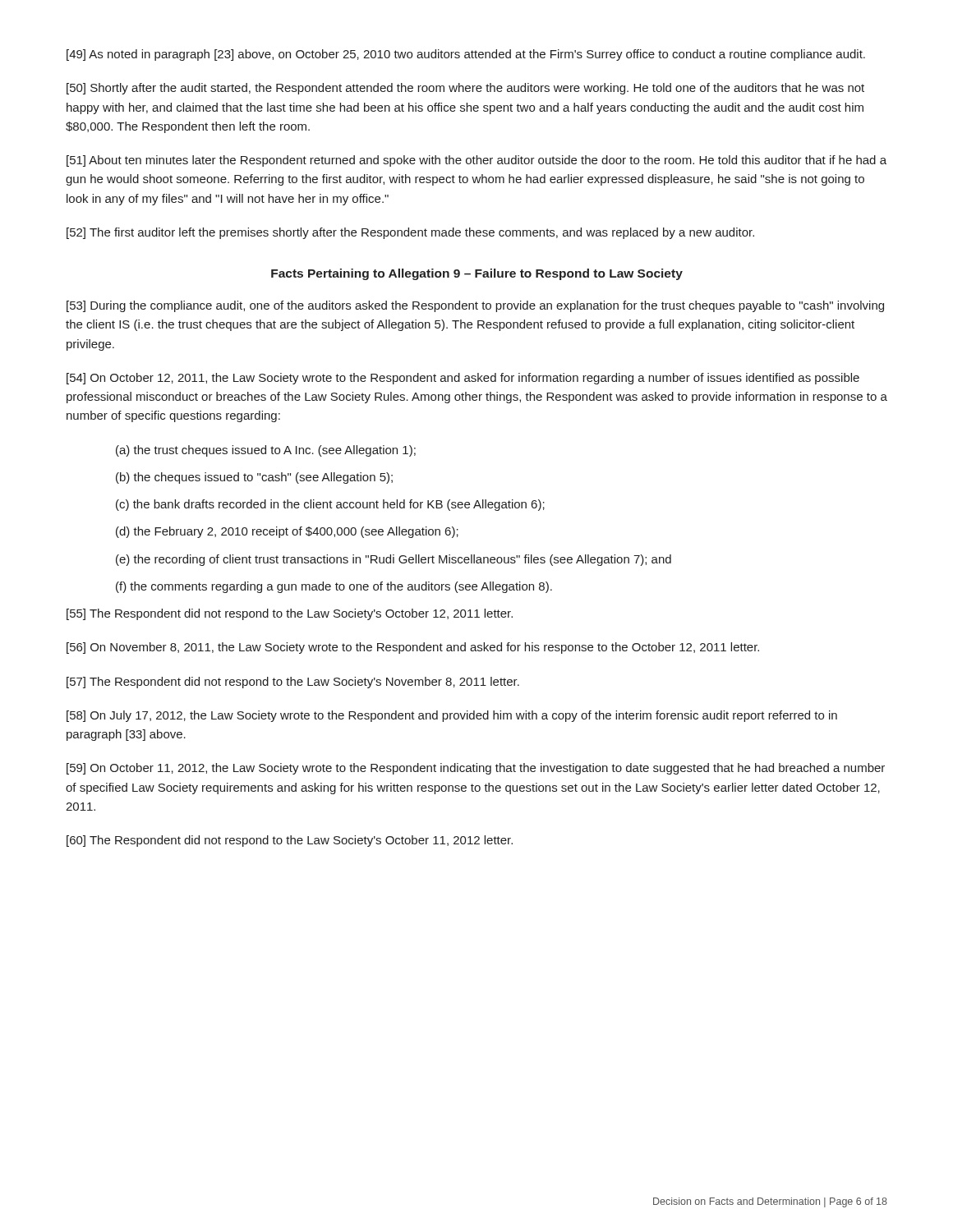This screenshot has height=1232, width=953.
Task: Click the passage that begins "[55] The Respondent"
Action: (290, 613)
